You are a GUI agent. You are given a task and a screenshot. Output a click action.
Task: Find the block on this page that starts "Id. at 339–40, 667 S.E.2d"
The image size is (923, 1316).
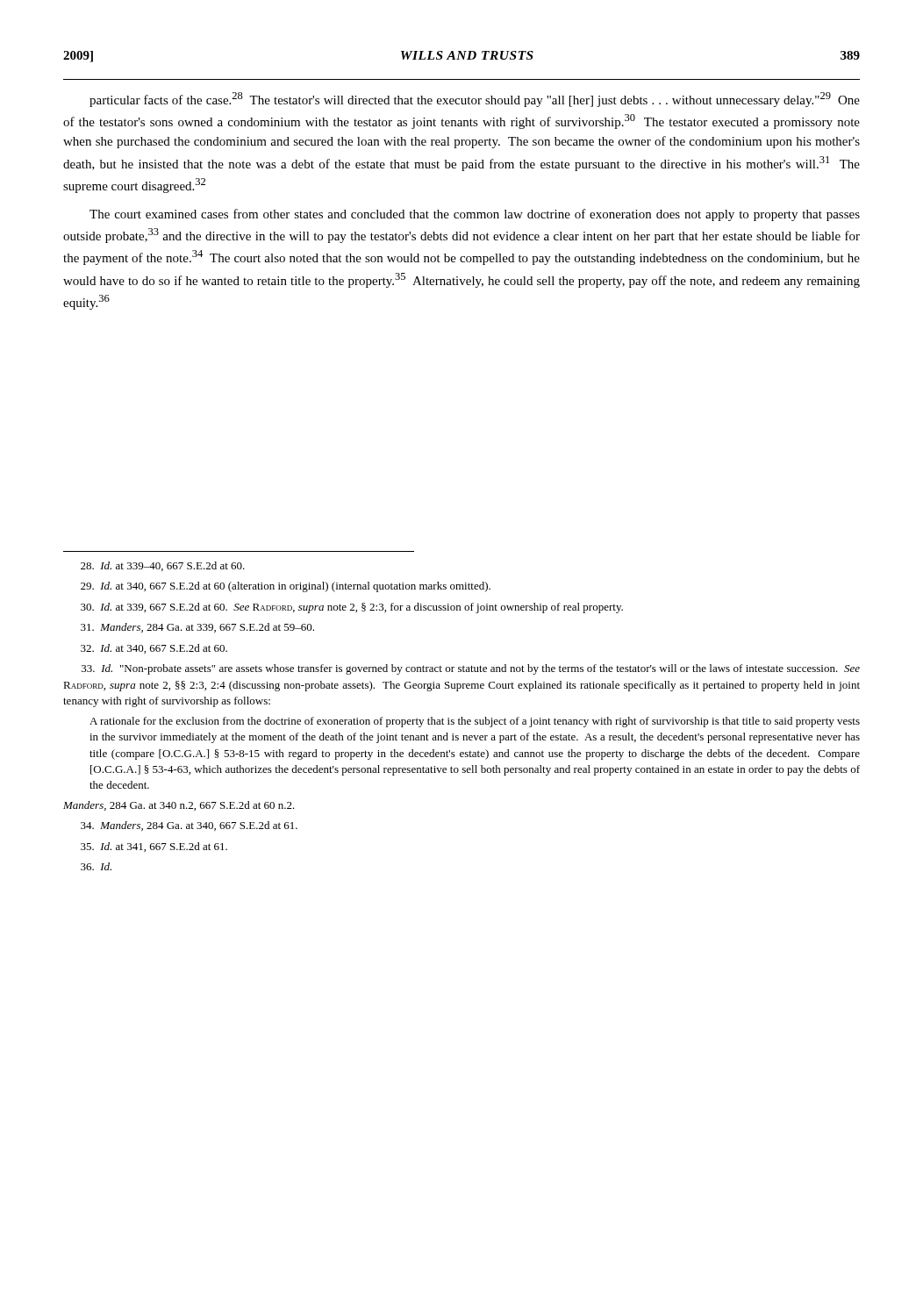pos(154,565)
